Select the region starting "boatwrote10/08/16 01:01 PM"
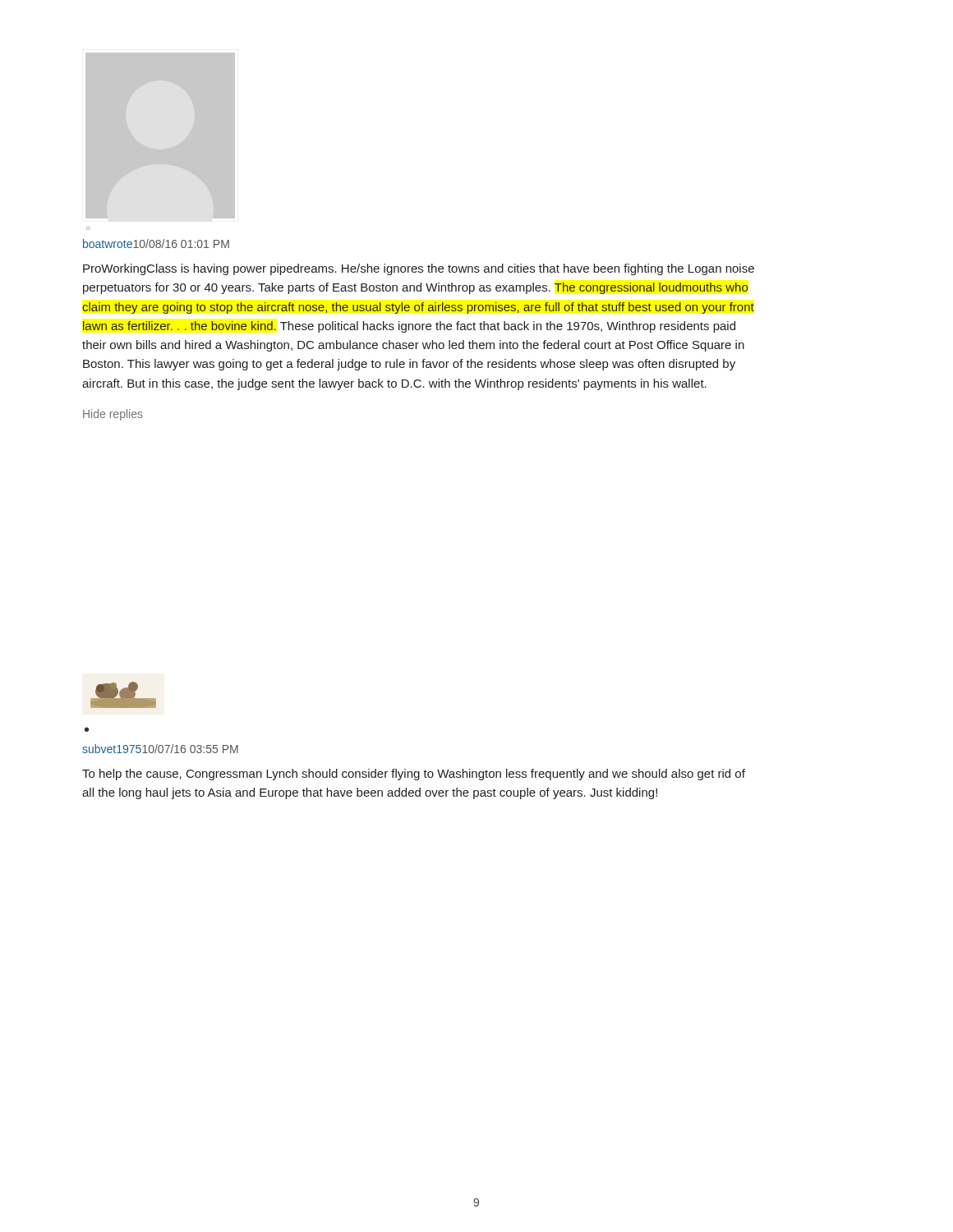 [x=156, y=244]
